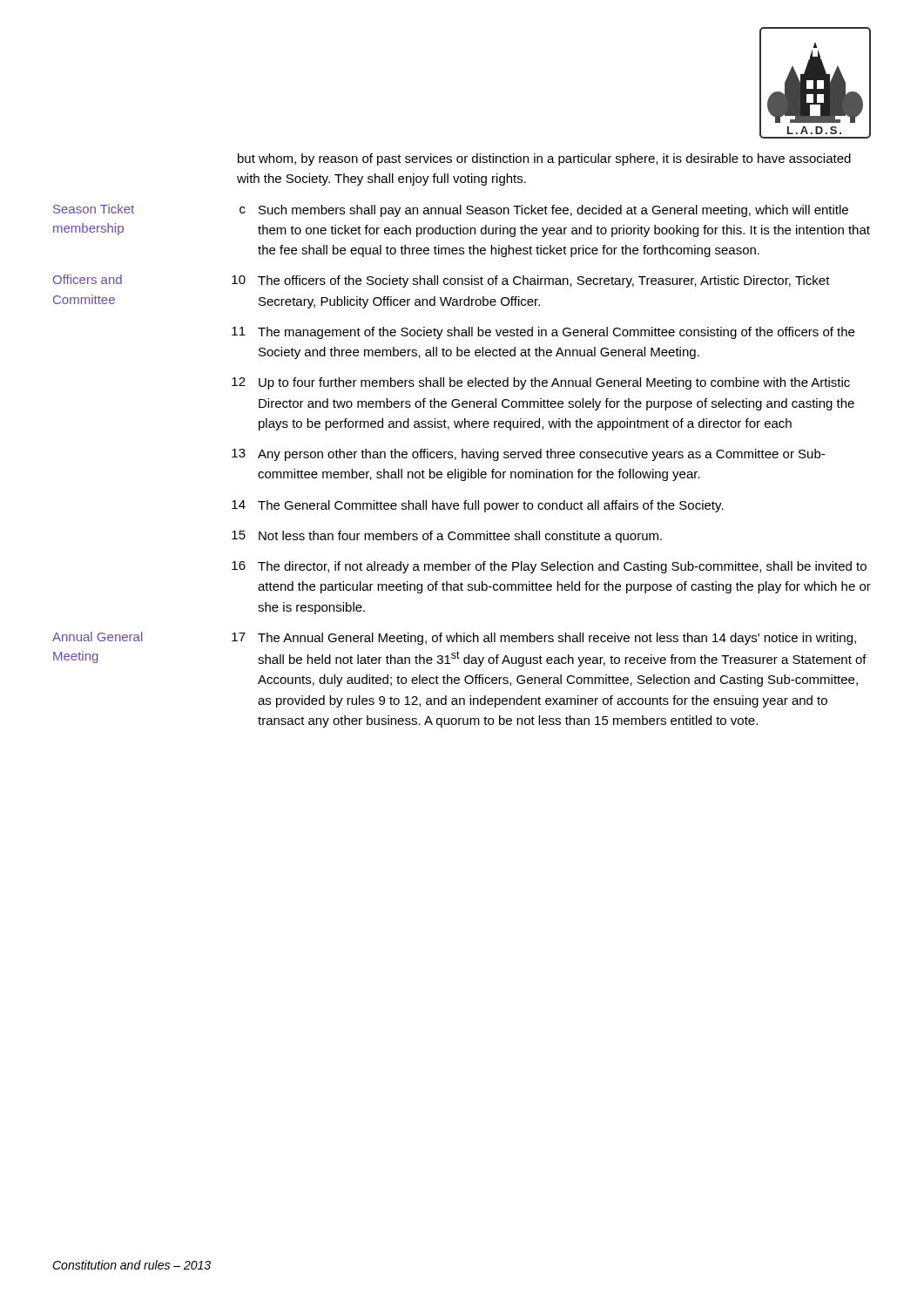Locate the text block starting "16 The director, if not already a member"
Image resolution: width=924 pixels, height=1307 pixels.
[x=462, y=586]
